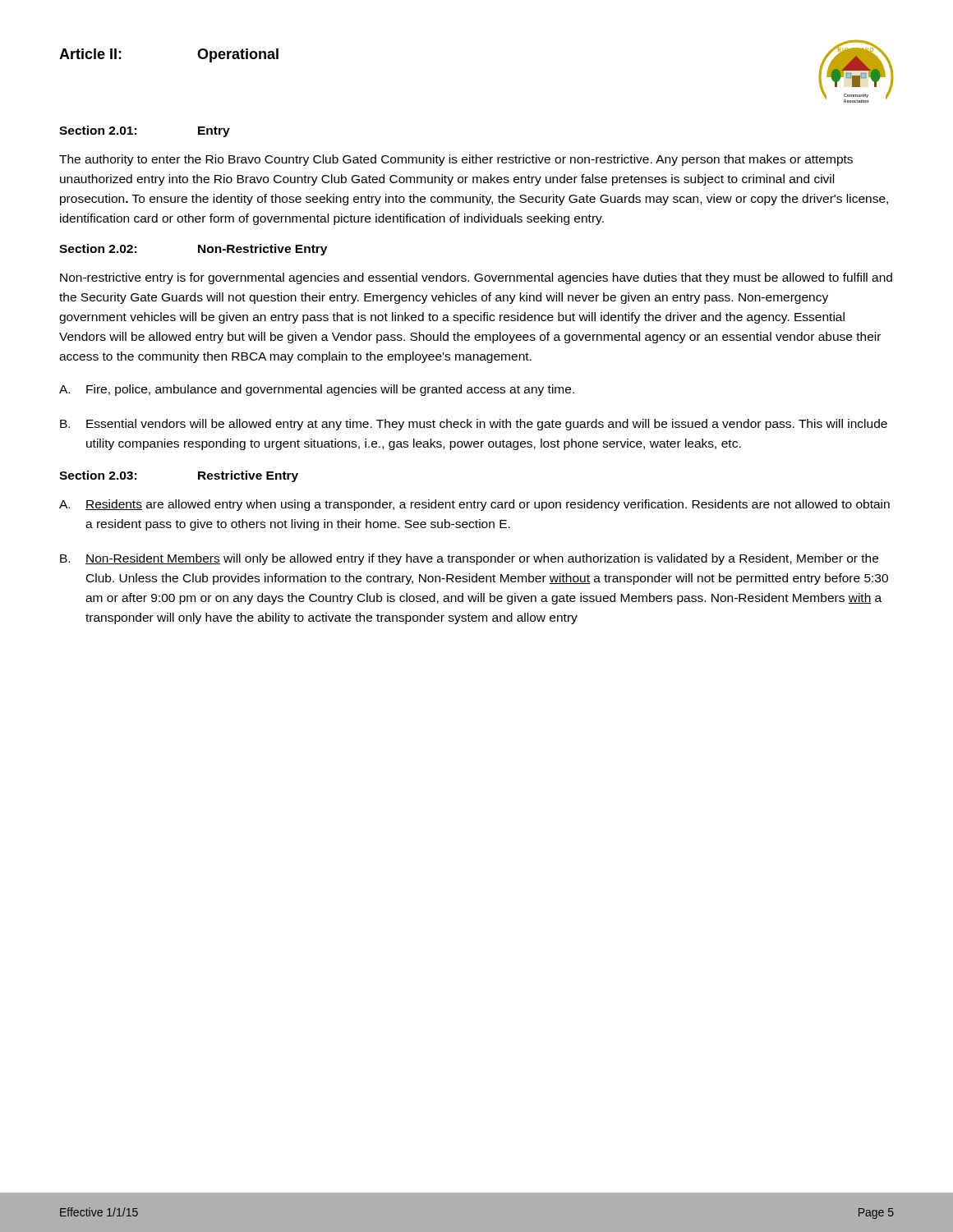Select the text block that says "The authority to enter the"

tap(474, 188)
